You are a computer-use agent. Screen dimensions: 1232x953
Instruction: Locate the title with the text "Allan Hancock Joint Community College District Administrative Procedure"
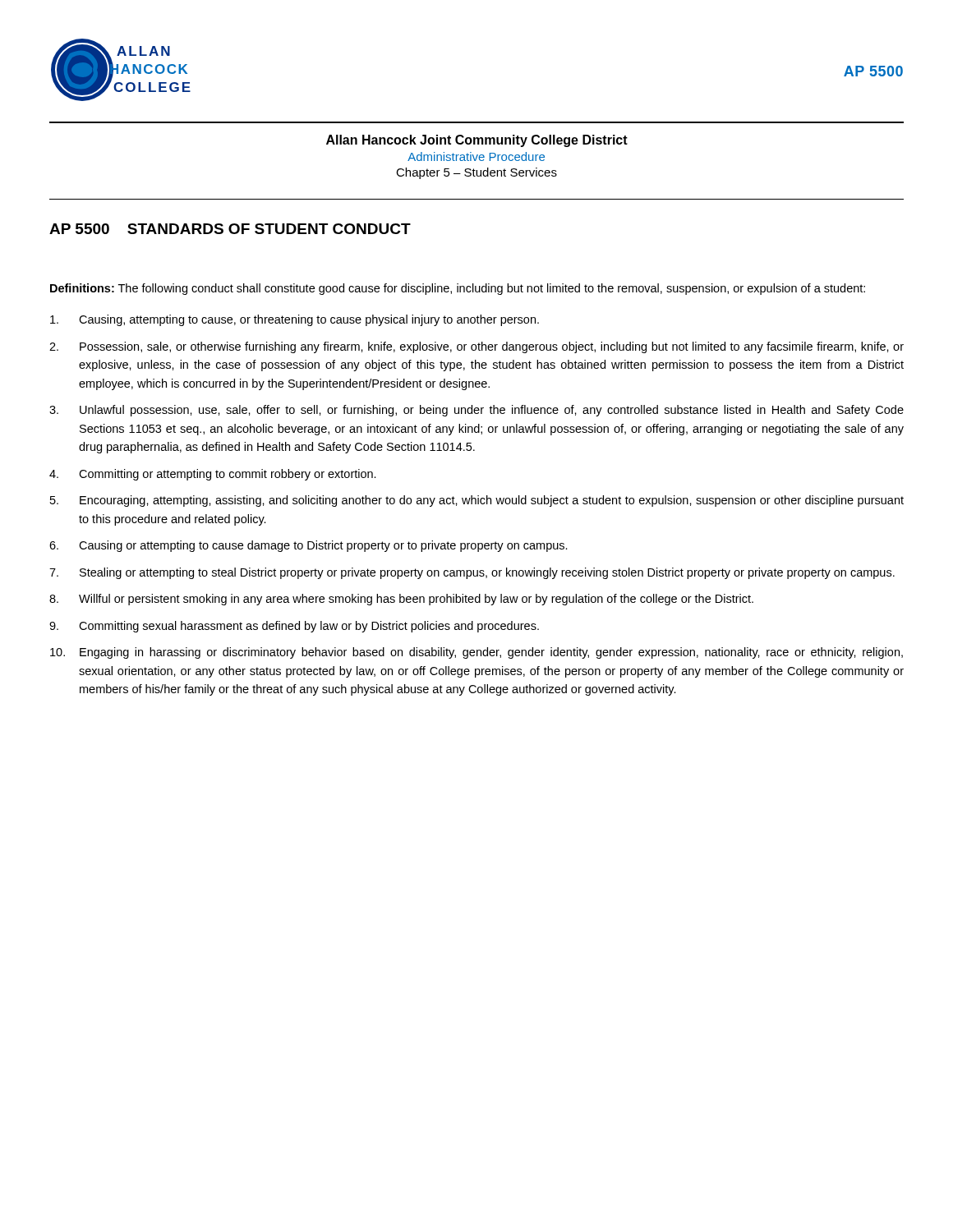click(x=476, y=156)
